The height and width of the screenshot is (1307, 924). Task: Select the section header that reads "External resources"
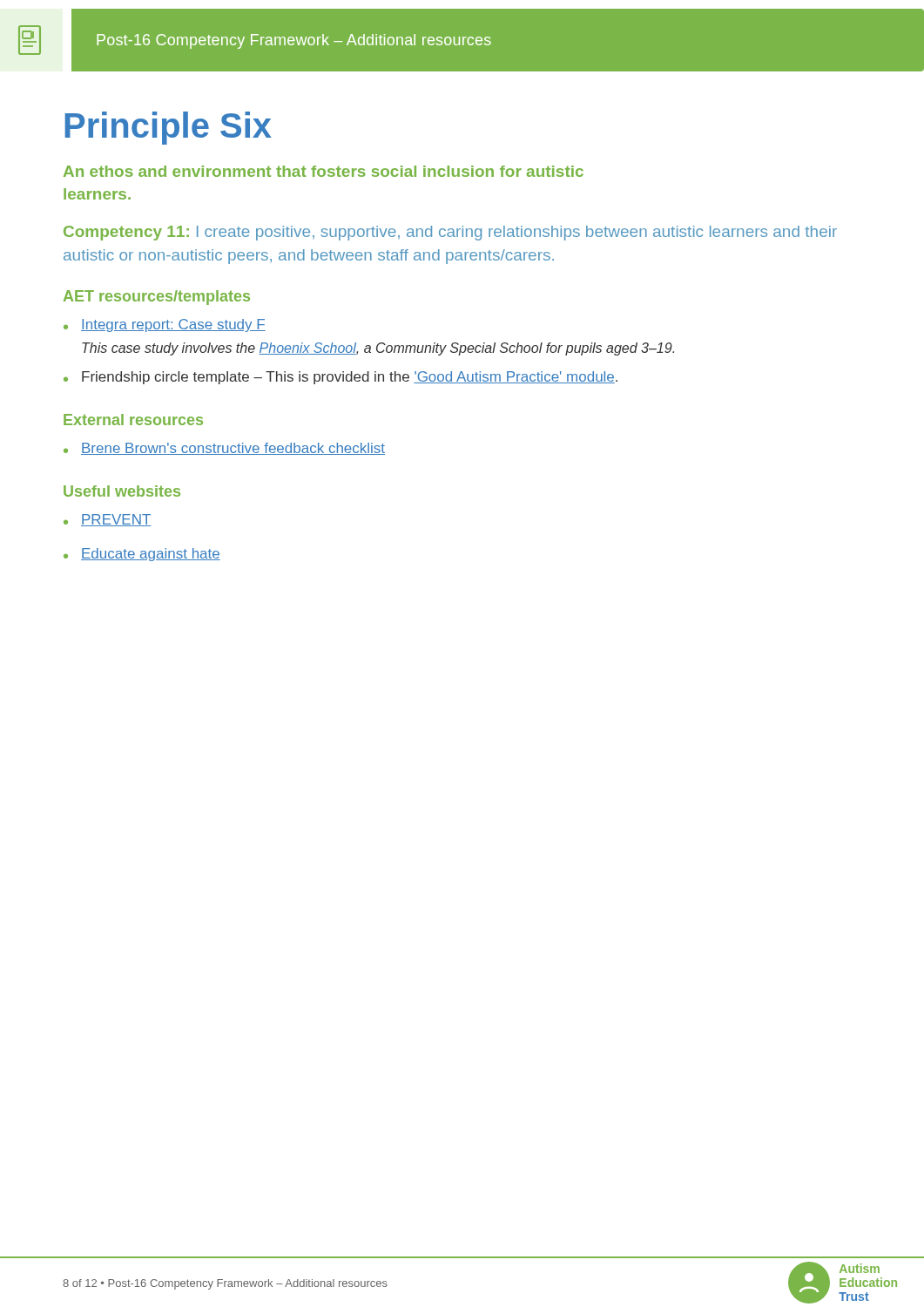(133, 420)
